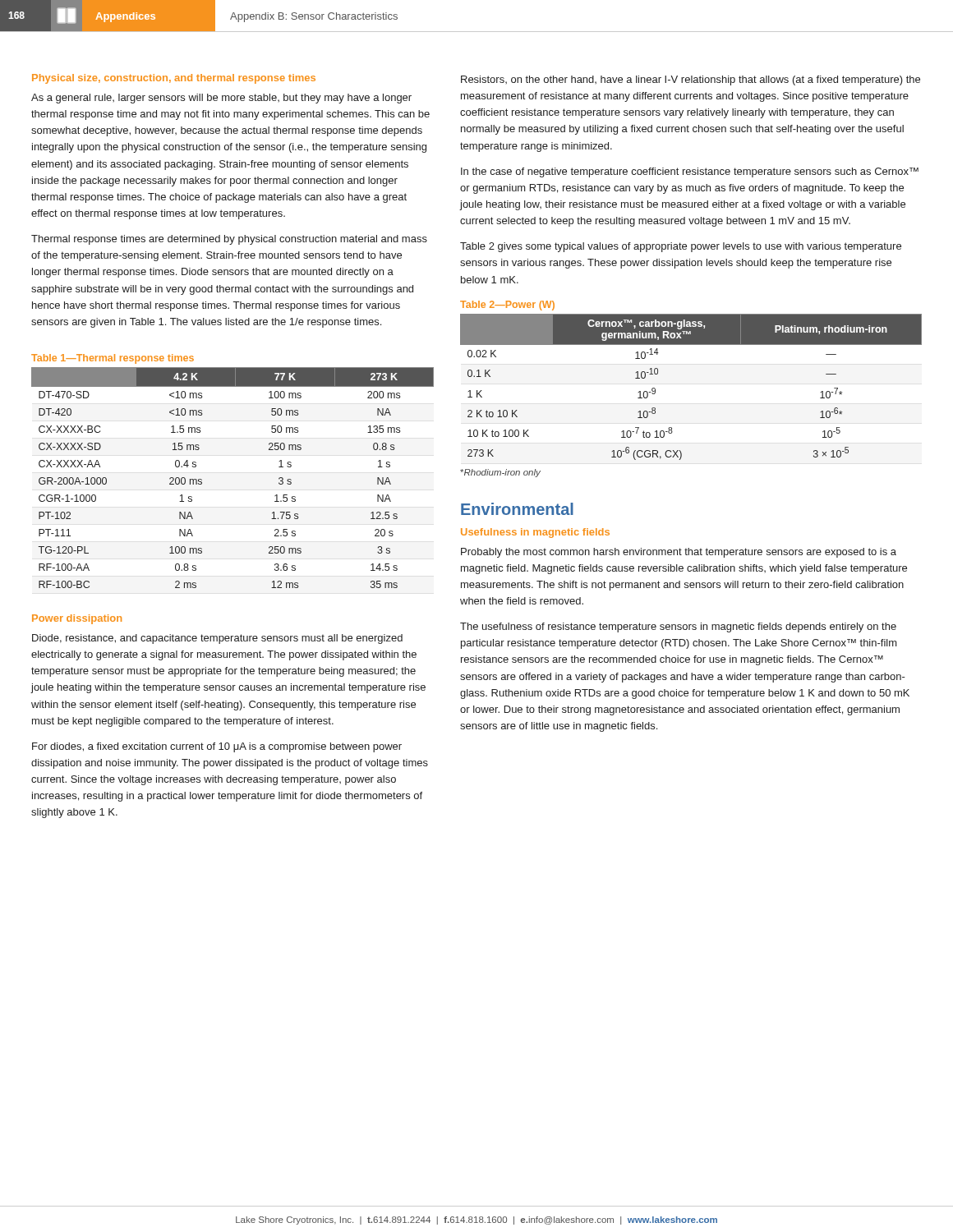Click the passage that begins "Resistors, on the"
Screen dimensions: 1232x953
point(691,113)
